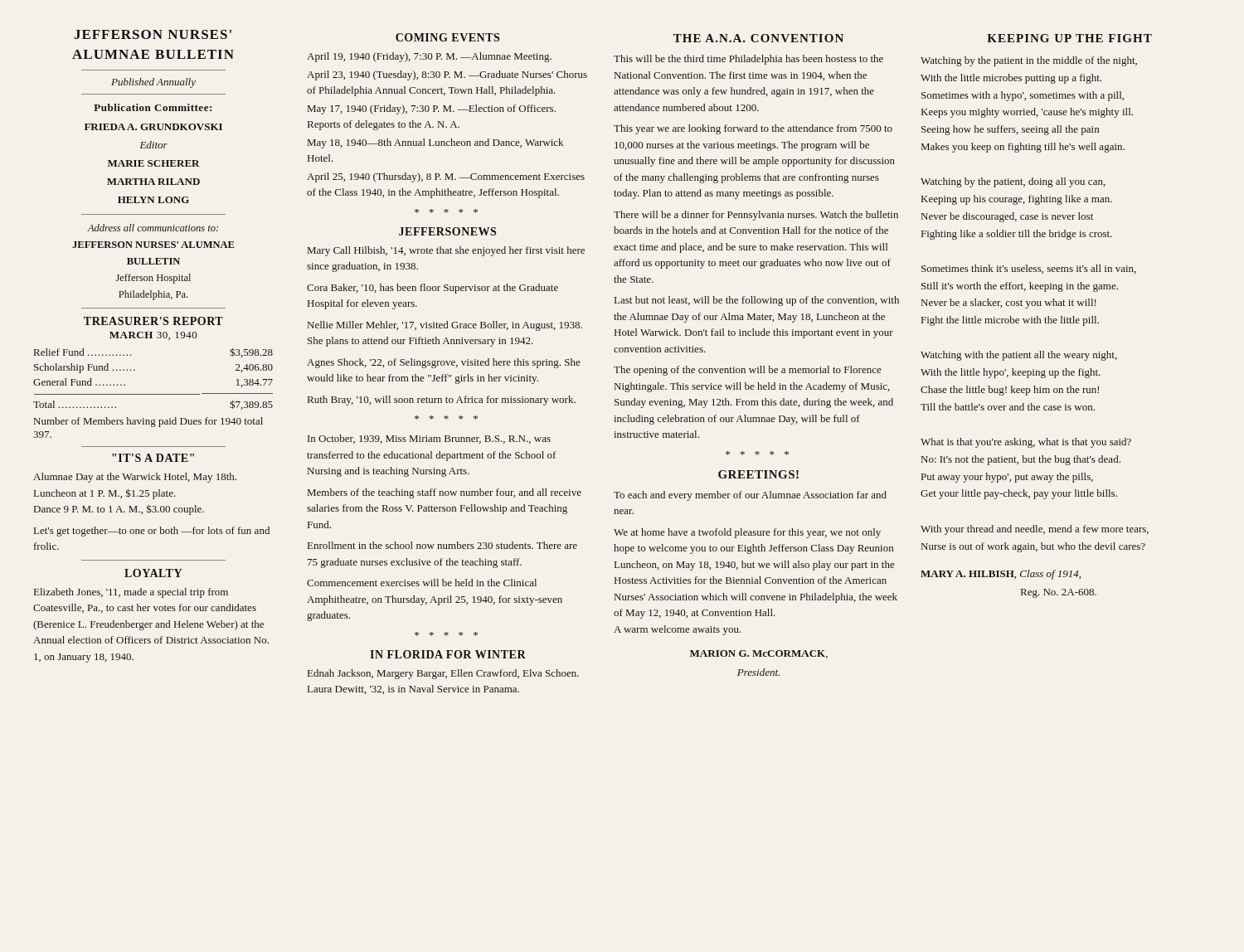Viewport: 1244px width, 952px height.
Task: Navigate to the block starting "Ruth Bray, '10,"
Action: coord(441,399)
